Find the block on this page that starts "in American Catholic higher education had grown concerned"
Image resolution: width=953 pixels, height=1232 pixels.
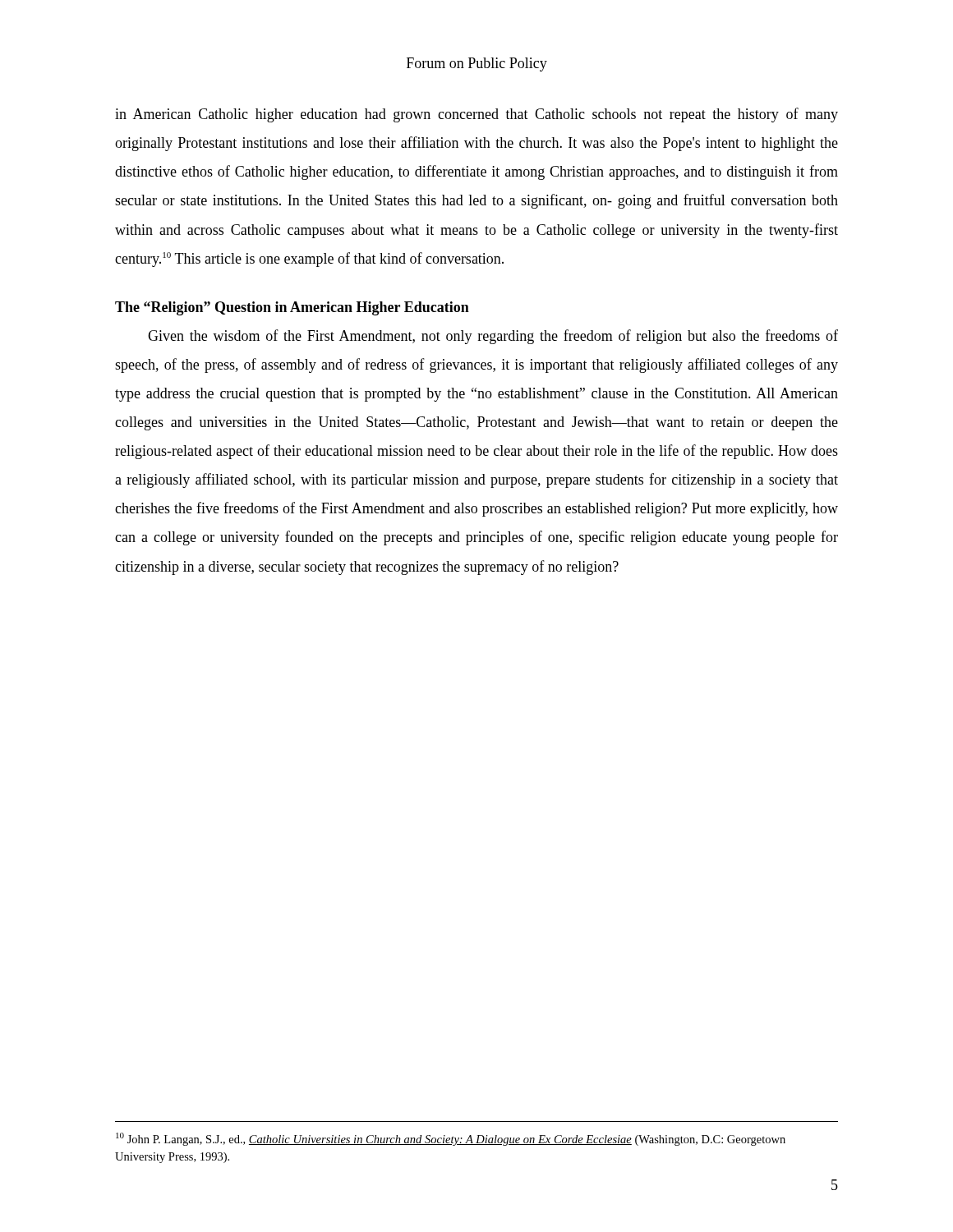(x=476, y=186)
